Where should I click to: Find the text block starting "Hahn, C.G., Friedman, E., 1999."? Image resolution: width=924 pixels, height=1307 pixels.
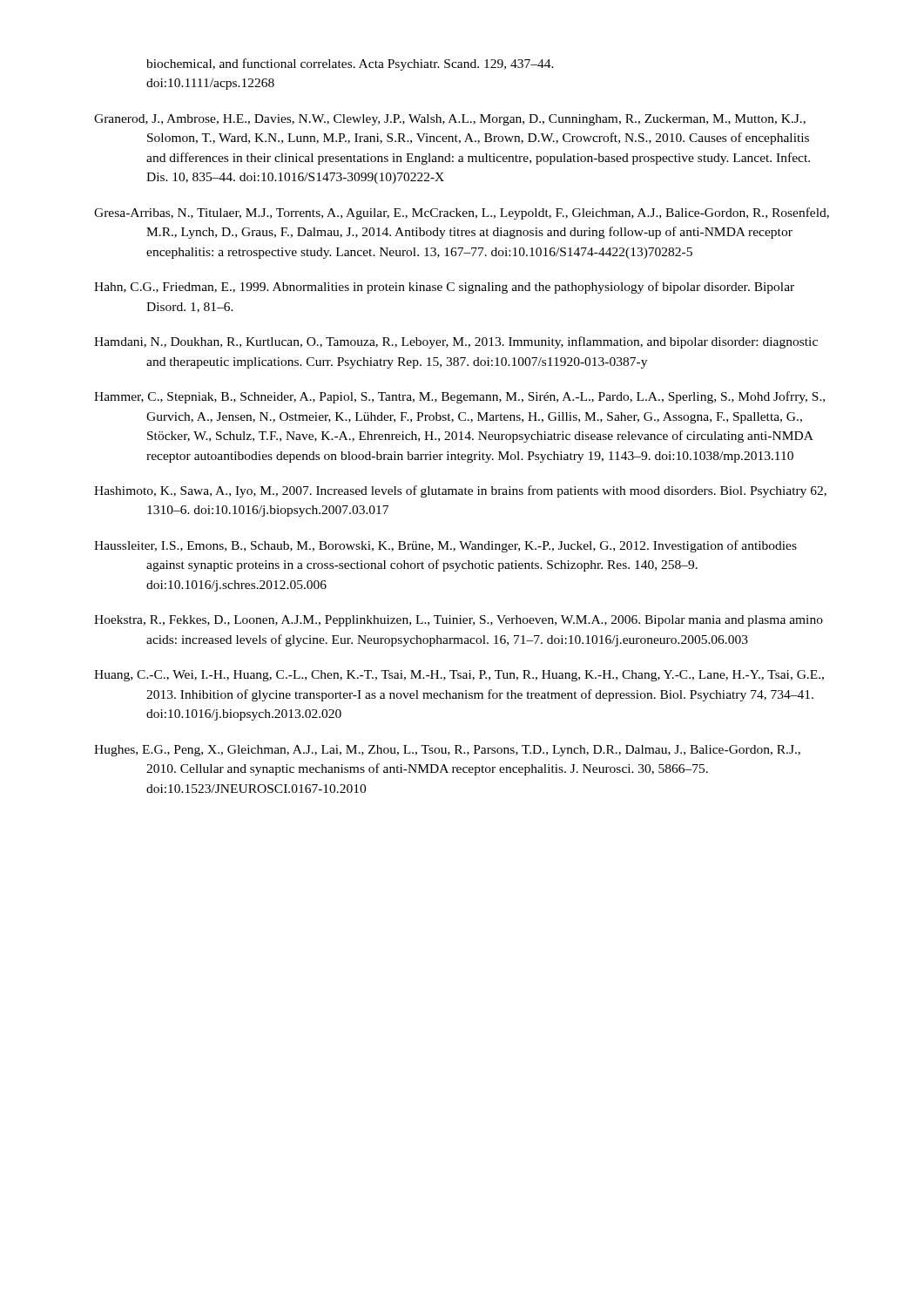[x=444, y=296]
